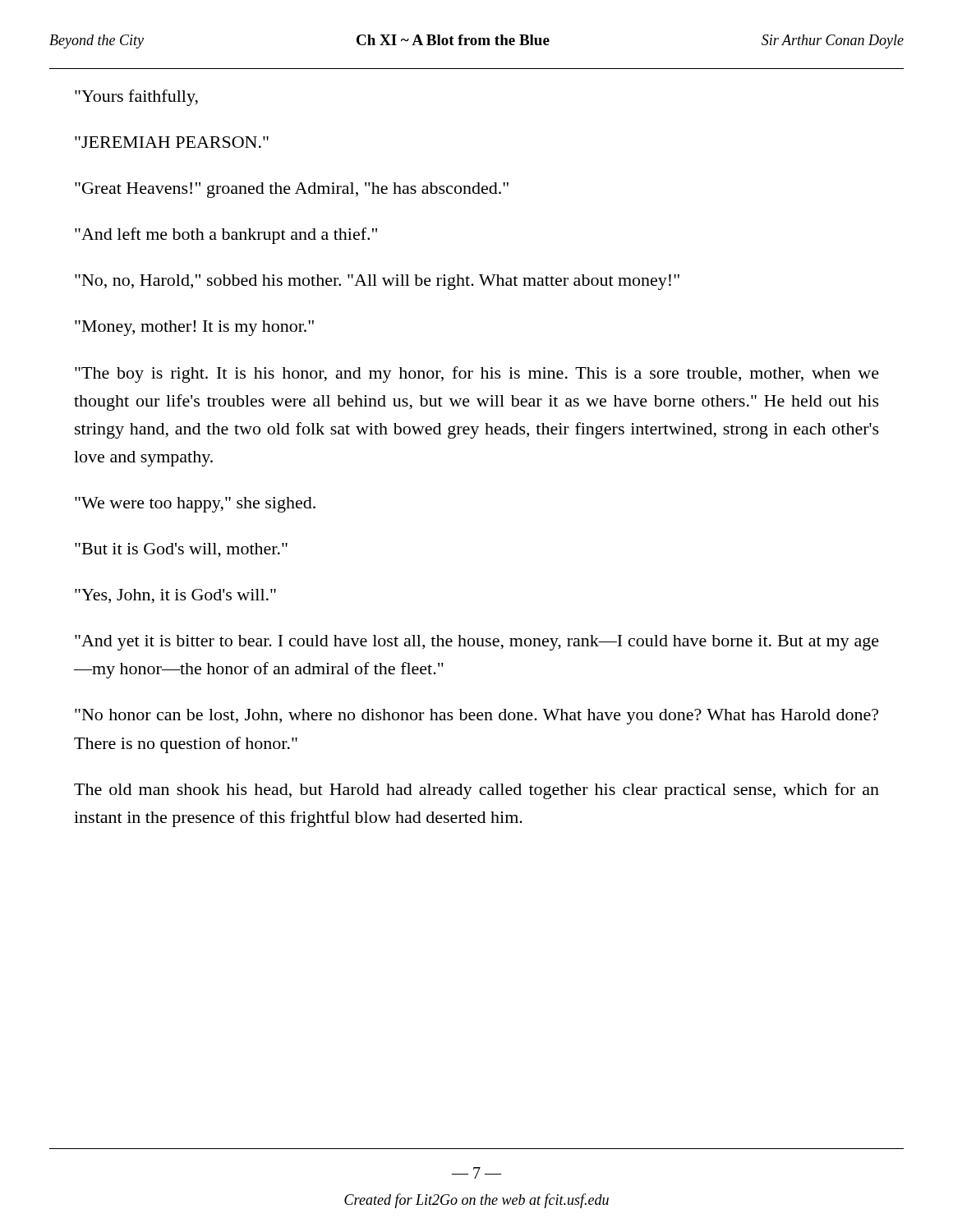Click where it says ""Yours faithfully,"
Viewport: 953px width, 1232px height.
(x=136, y=96)
